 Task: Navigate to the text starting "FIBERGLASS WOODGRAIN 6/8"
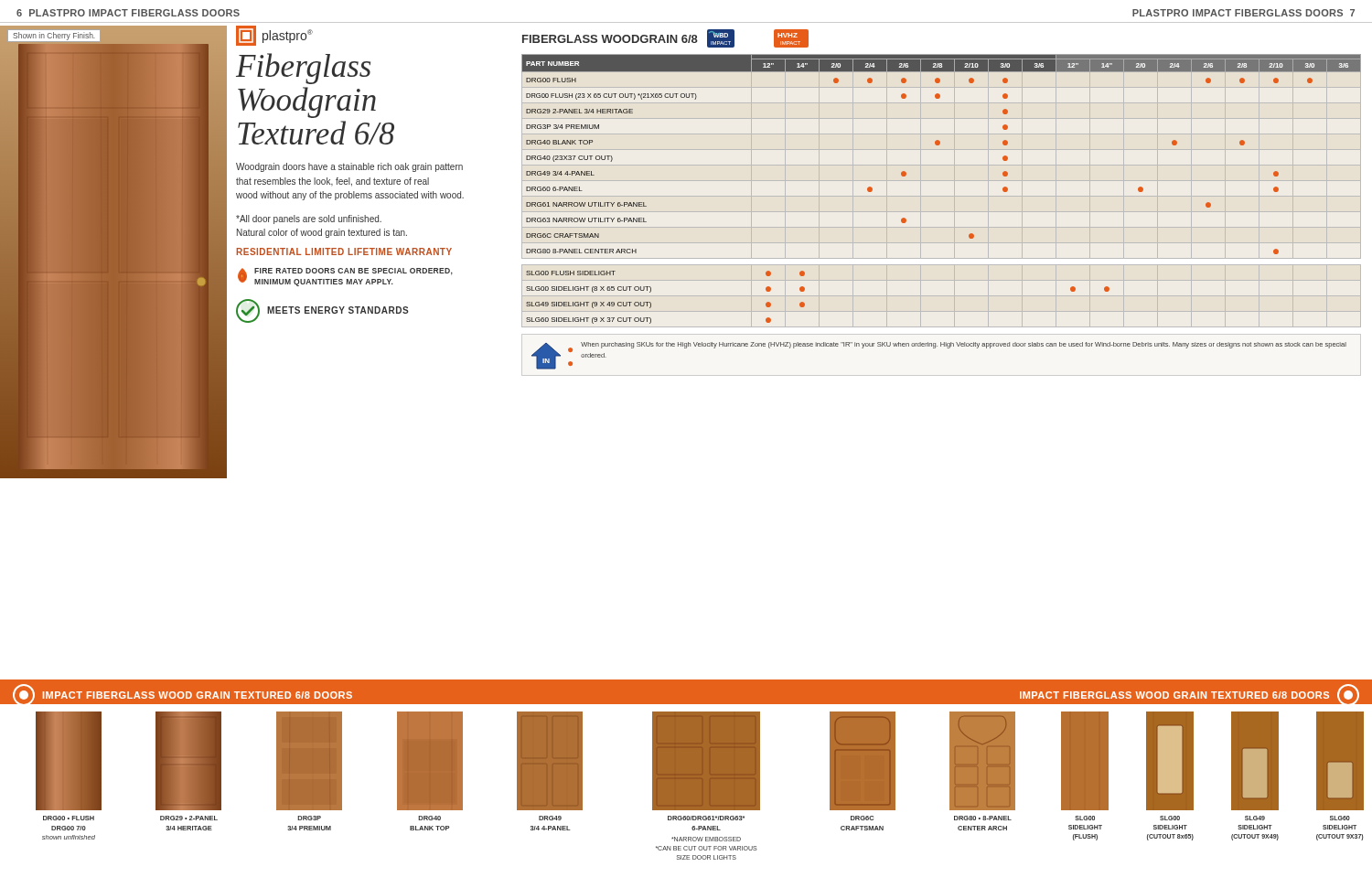[x=610, y=38]
